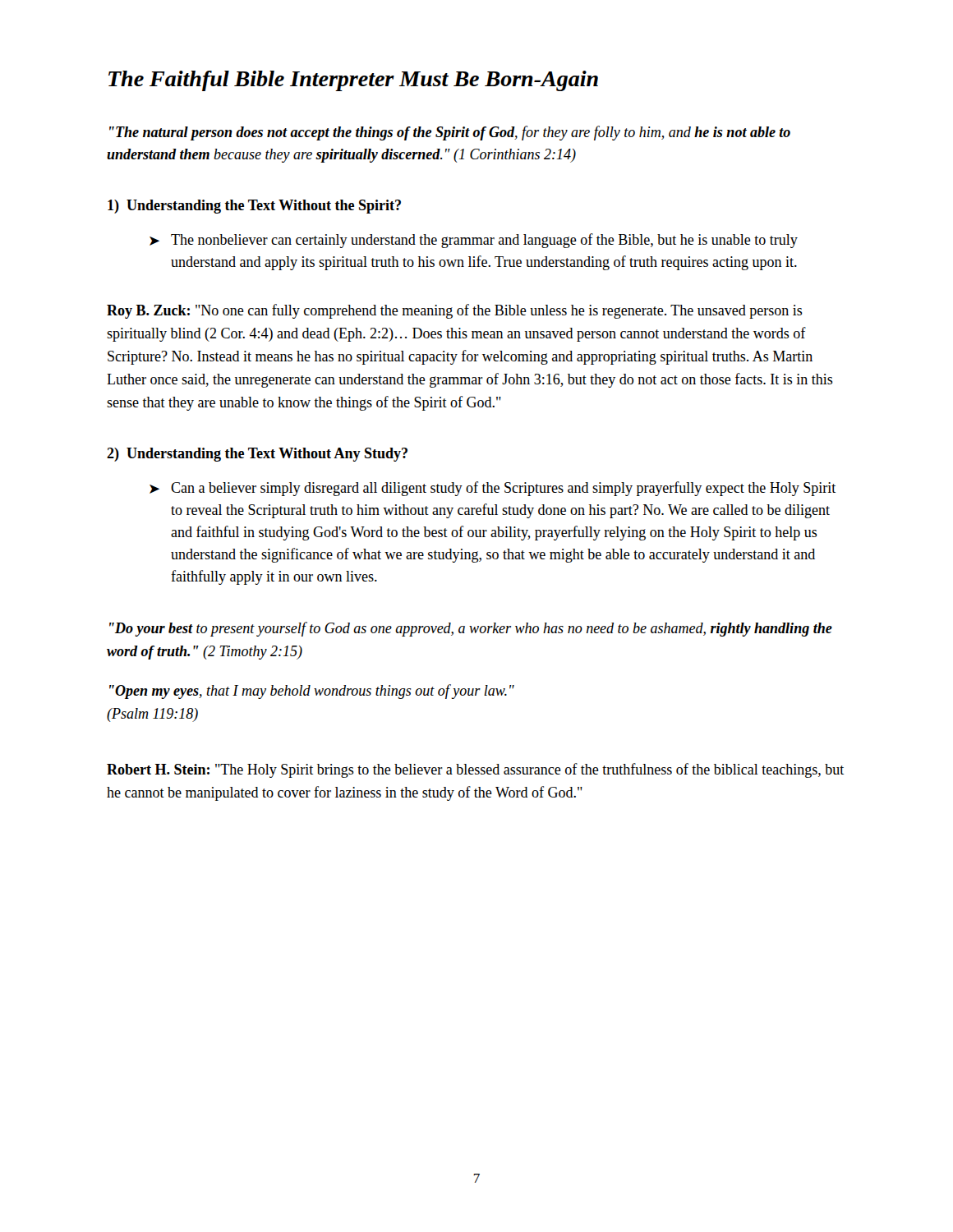Screen dimensions: 1232x953
Task: Click the passage that begins ""The natural person does not accept the"
Action: [449, 143]
